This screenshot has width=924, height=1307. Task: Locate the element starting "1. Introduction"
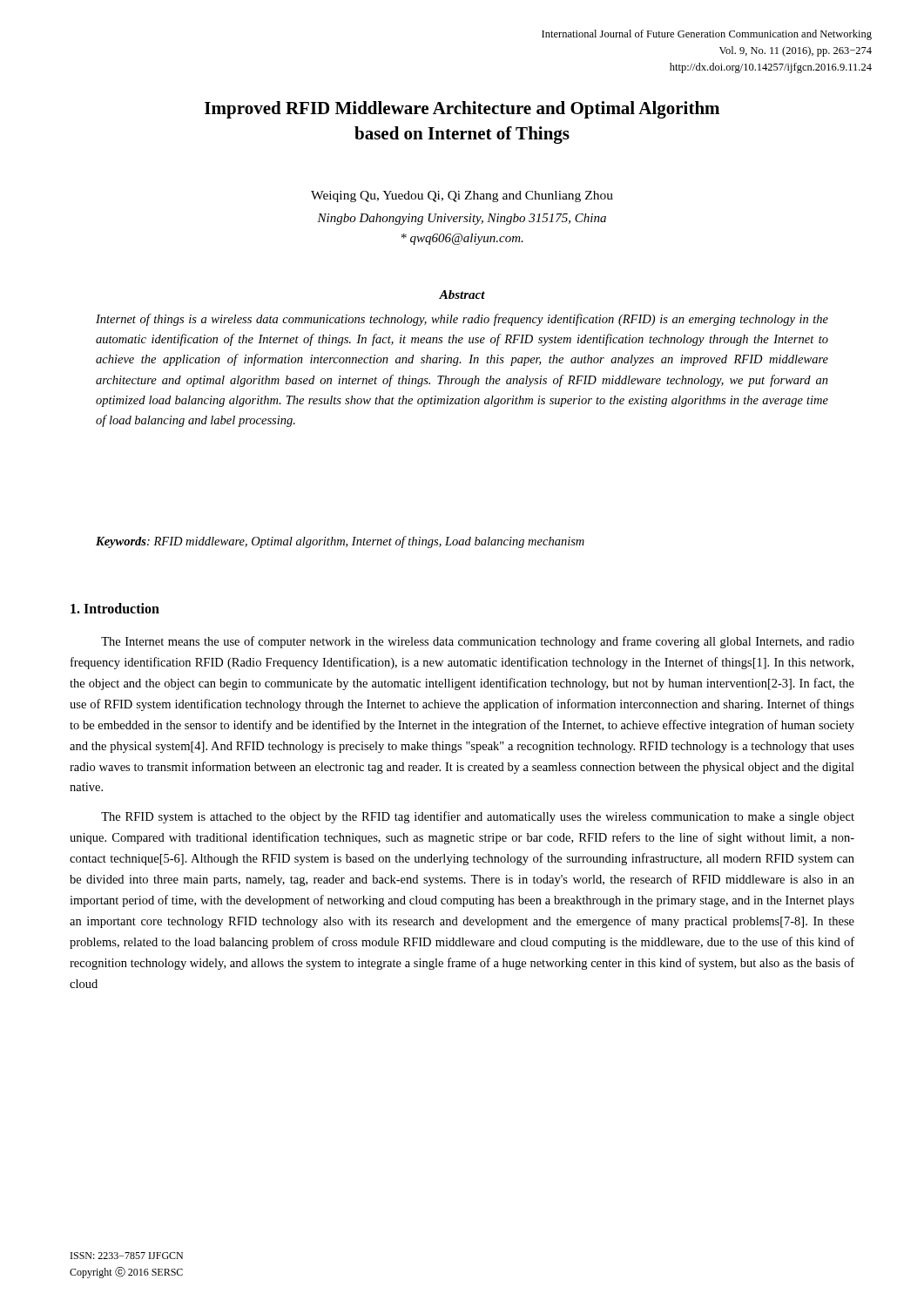[114, 609]
